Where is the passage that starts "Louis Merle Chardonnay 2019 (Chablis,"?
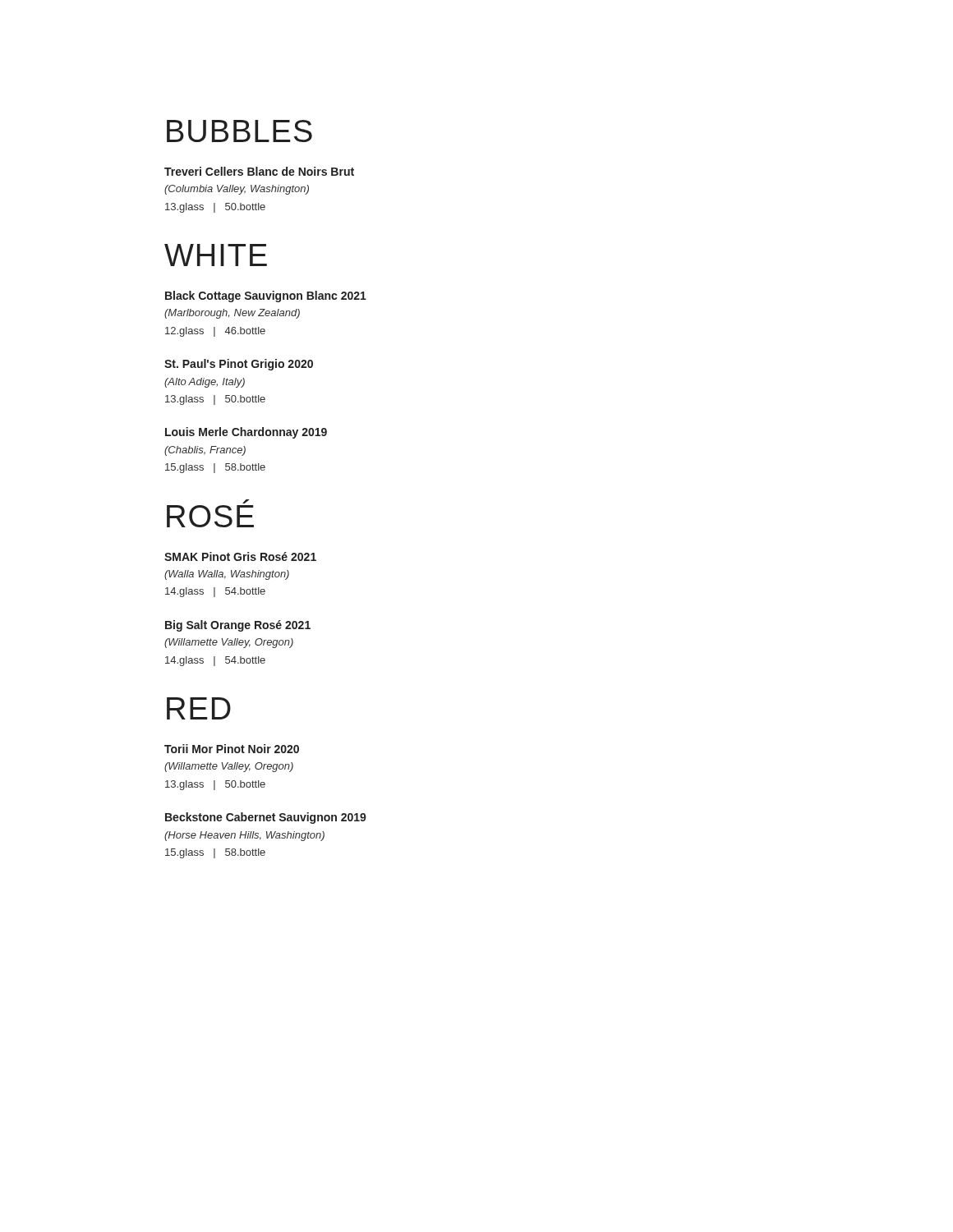This screenshot has width=953, height=1232. tap(246, 433)
